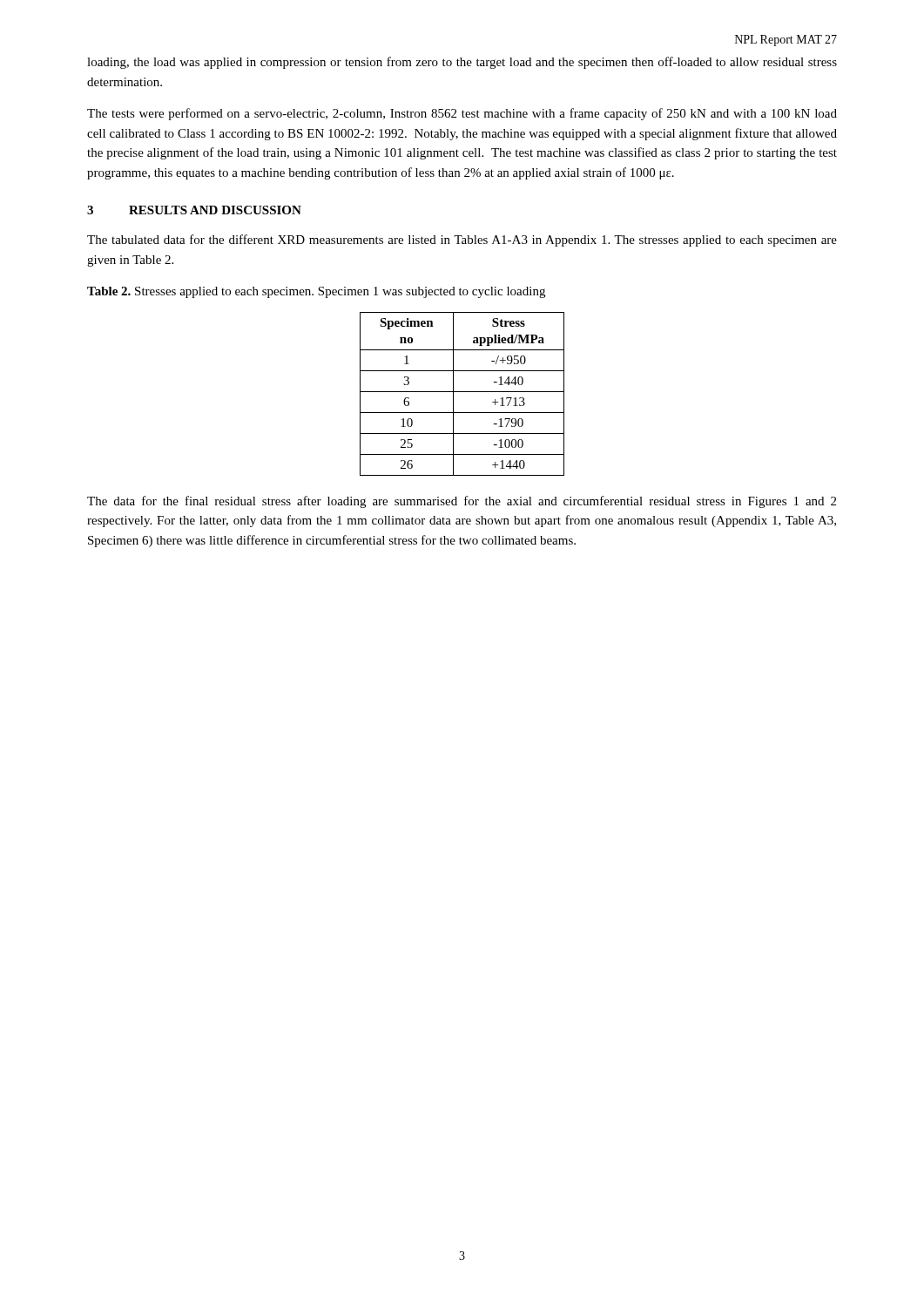
Task: Click on the text block containing "The tests were performed"
Action: [462, 143]
